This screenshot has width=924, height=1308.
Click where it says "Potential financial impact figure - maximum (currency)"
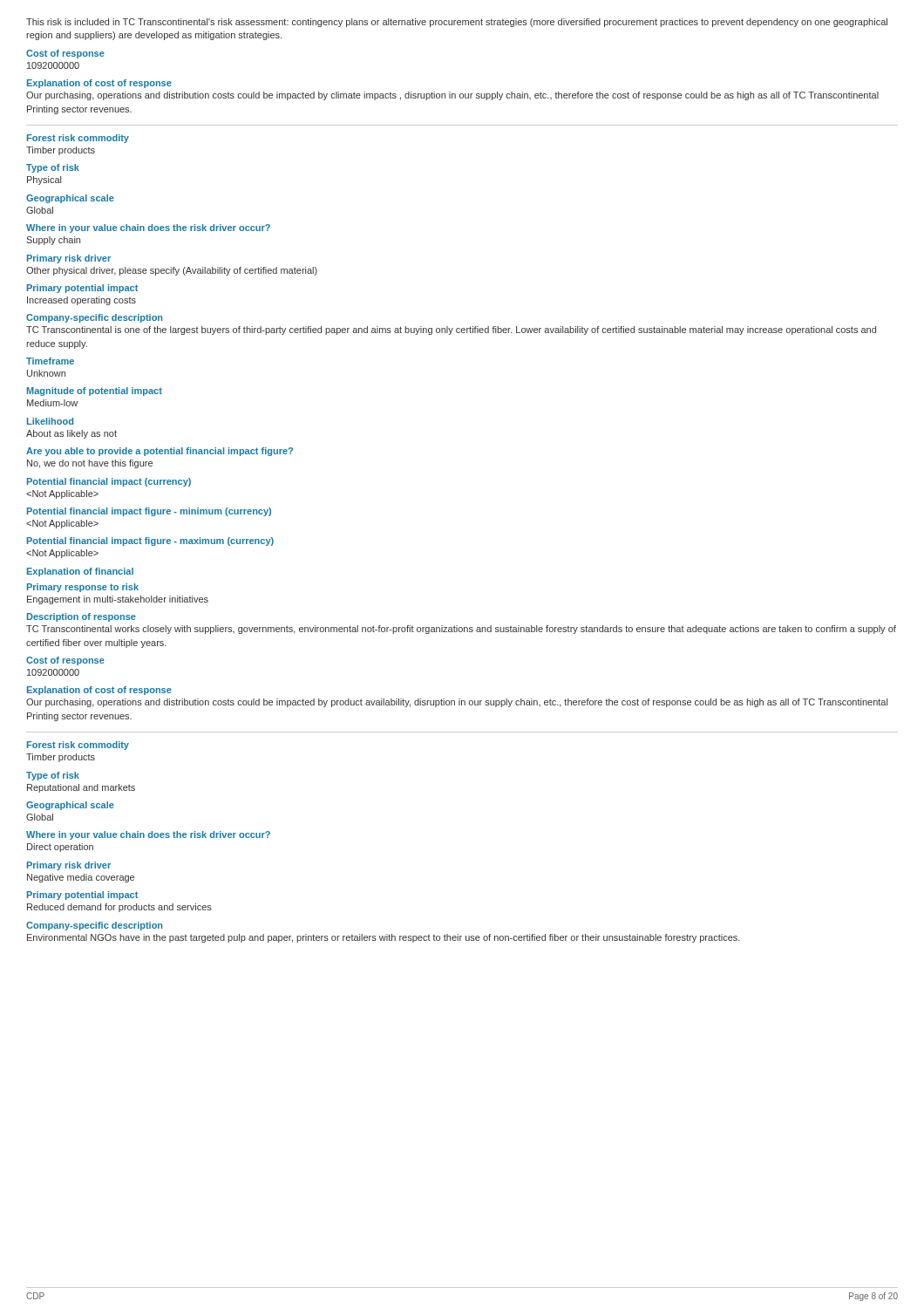[x=150, y=541]
